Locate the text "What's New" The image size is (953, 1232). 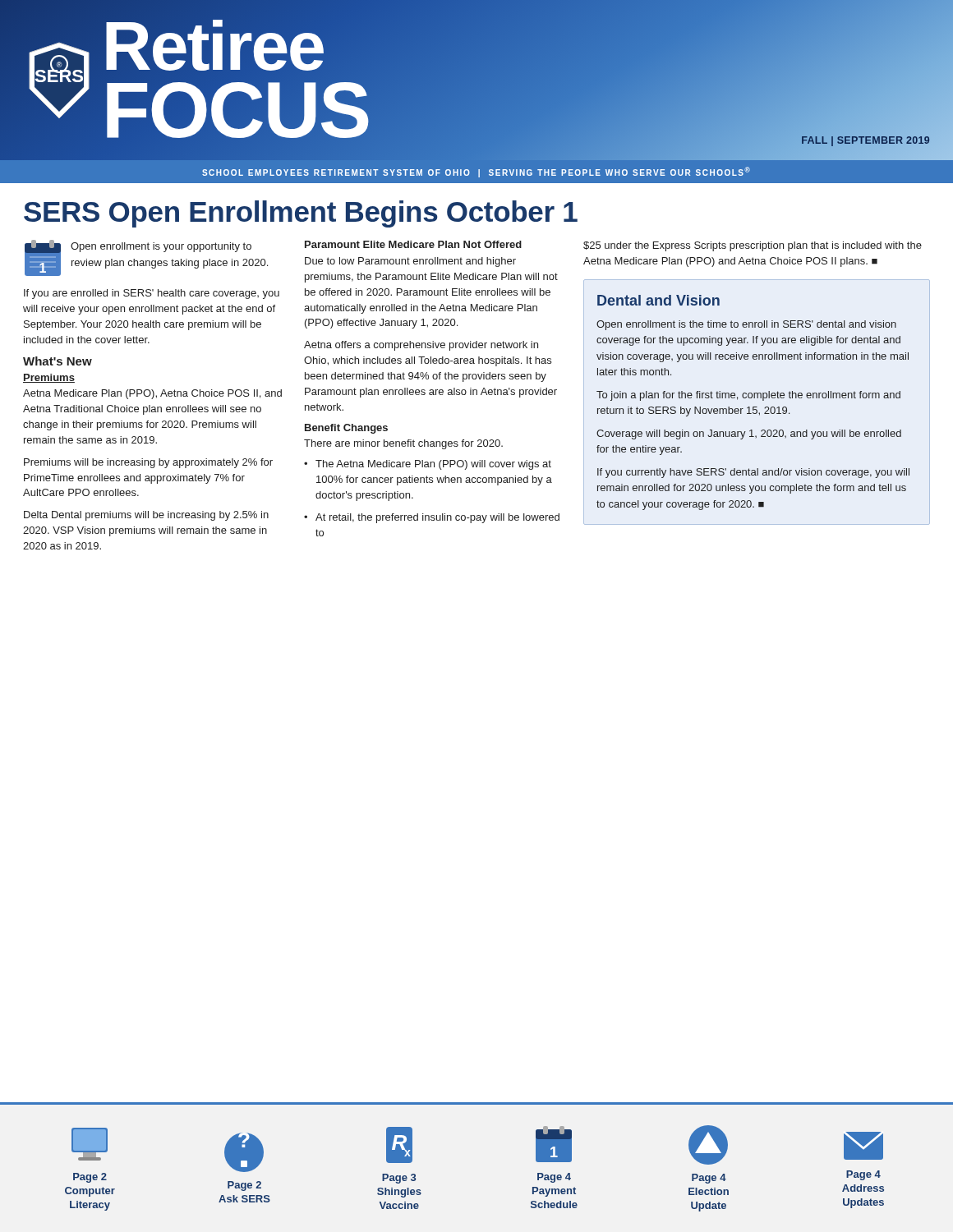click(x=57, y=361)
